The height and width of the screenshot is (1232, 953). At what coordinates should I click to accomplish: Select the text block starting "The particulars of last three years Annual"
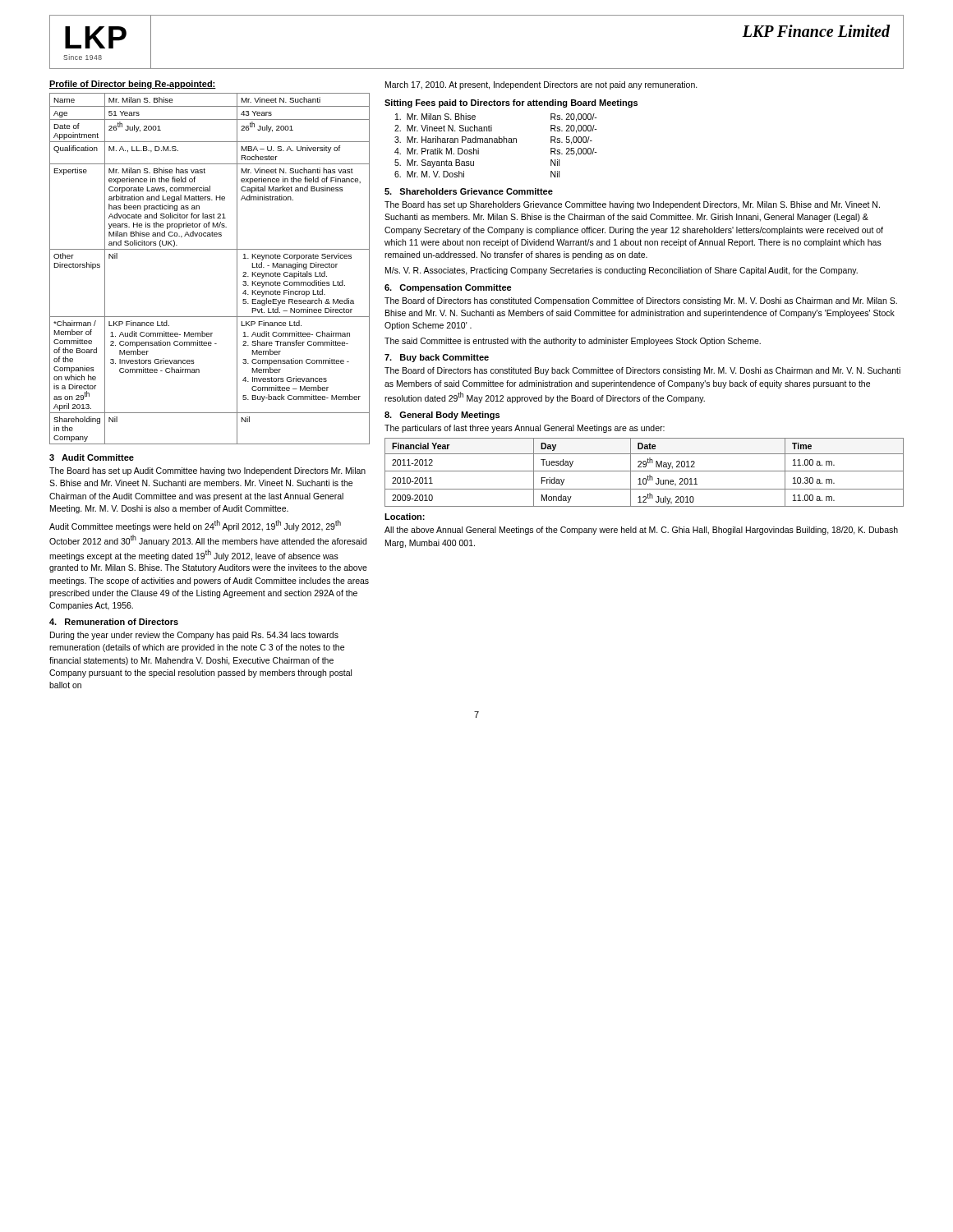click(x=525, y=428)
